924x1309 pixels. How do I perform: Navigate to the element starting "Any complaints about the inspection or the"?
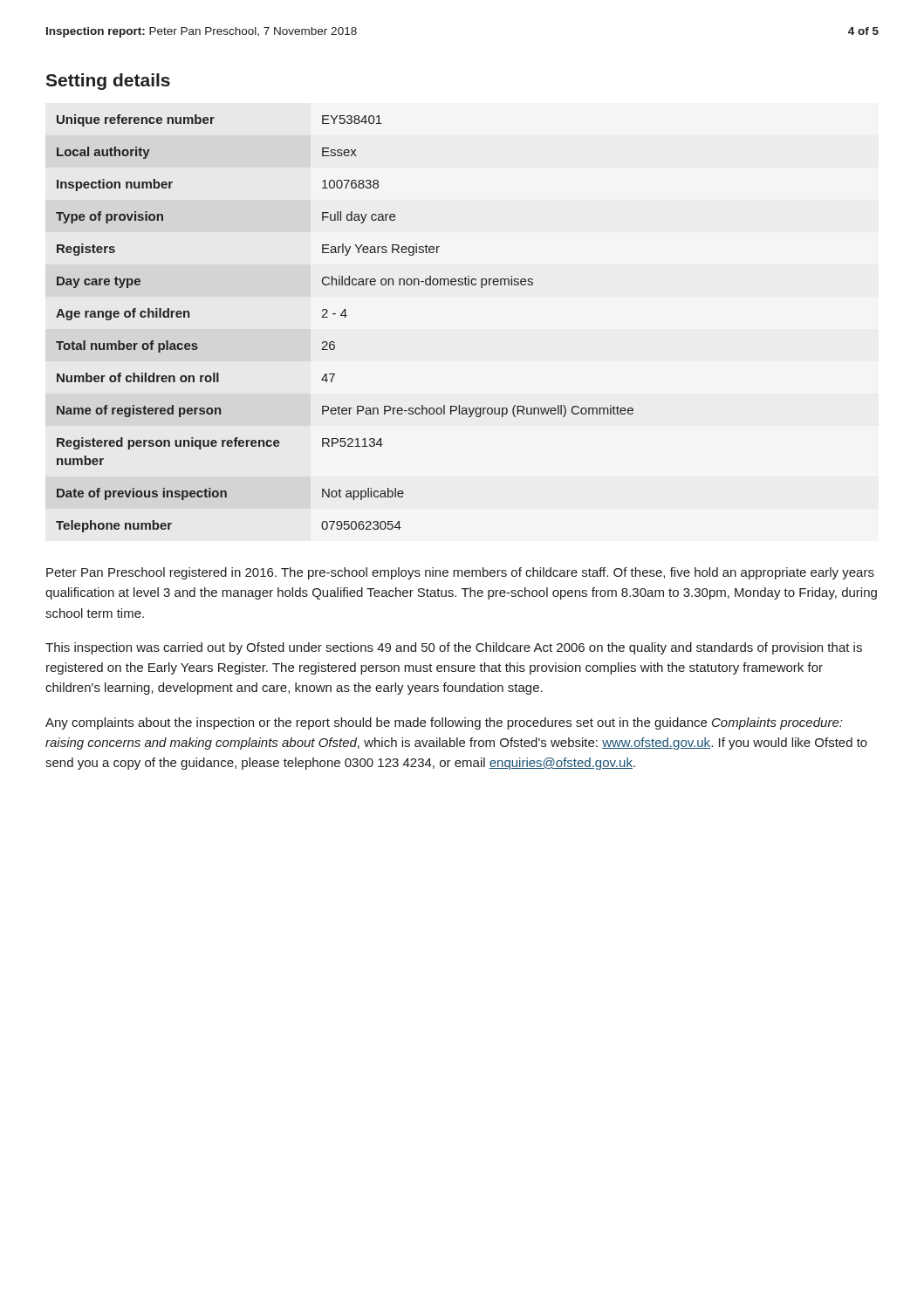click(456, 742)
